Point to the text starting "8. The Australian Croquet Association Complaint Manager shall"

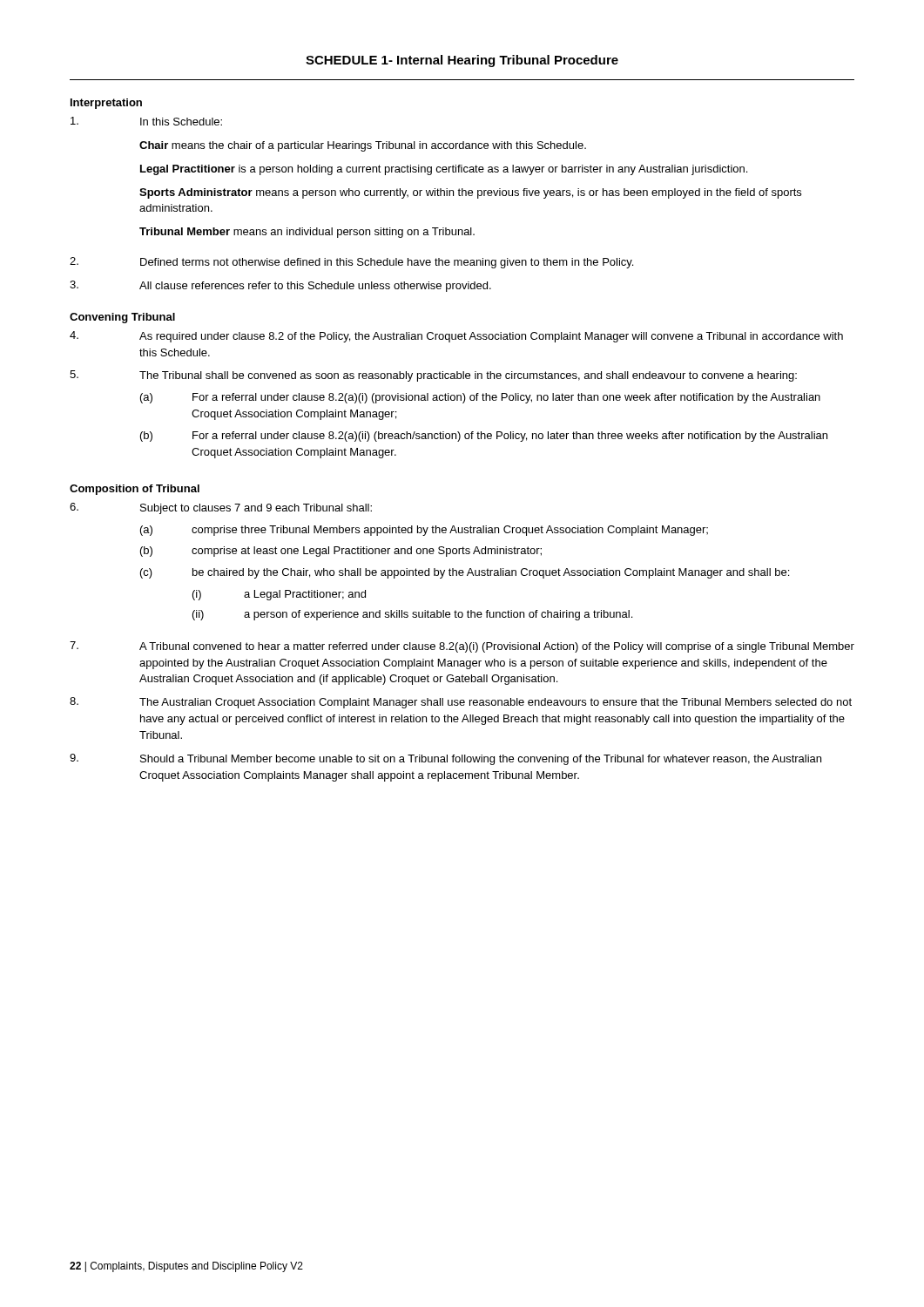[462, 719]
